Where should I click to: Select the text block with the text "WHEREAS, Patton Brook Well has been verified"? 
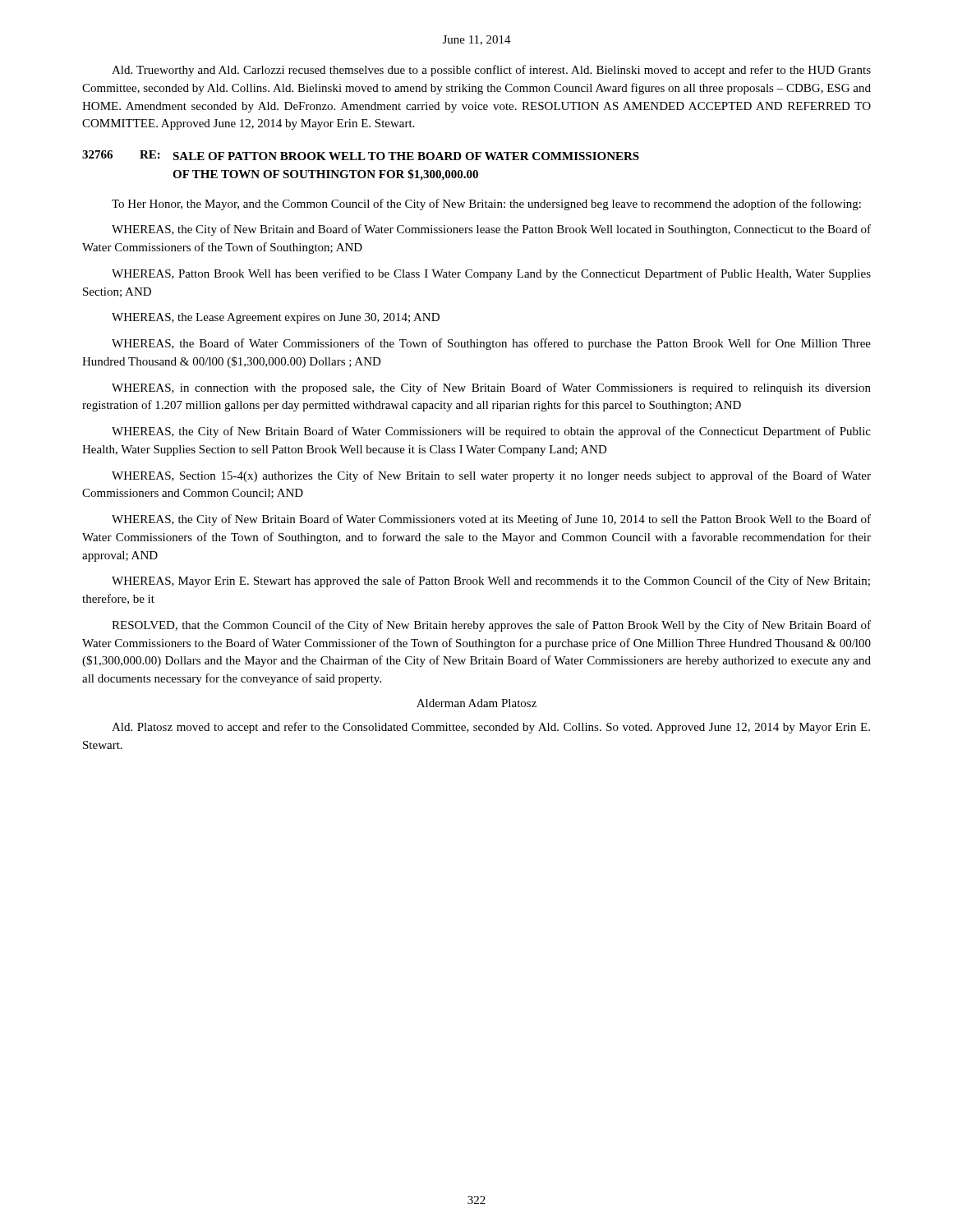[476, 282]
